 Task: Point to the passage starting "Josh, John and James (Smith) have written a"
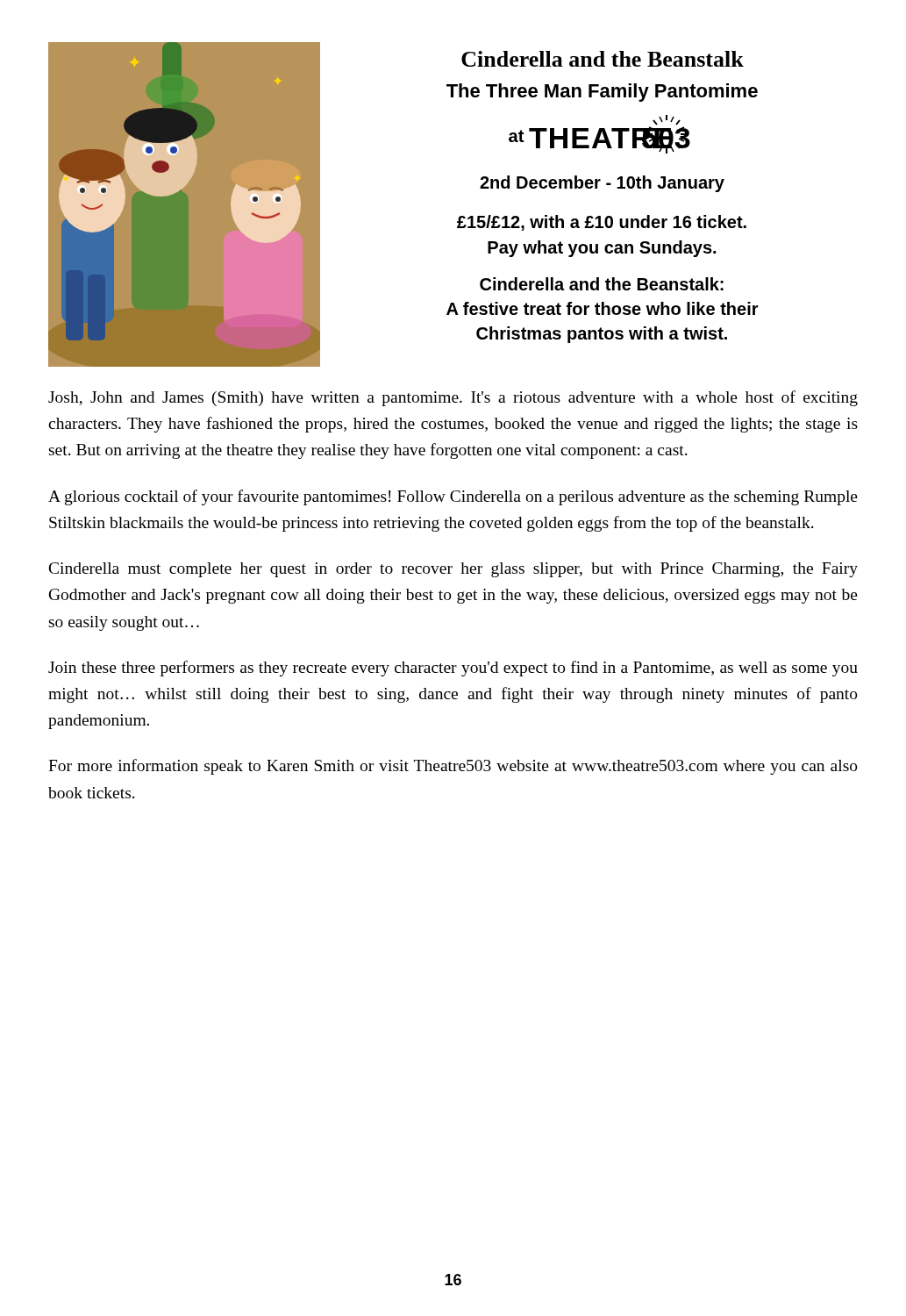[453, 424]
